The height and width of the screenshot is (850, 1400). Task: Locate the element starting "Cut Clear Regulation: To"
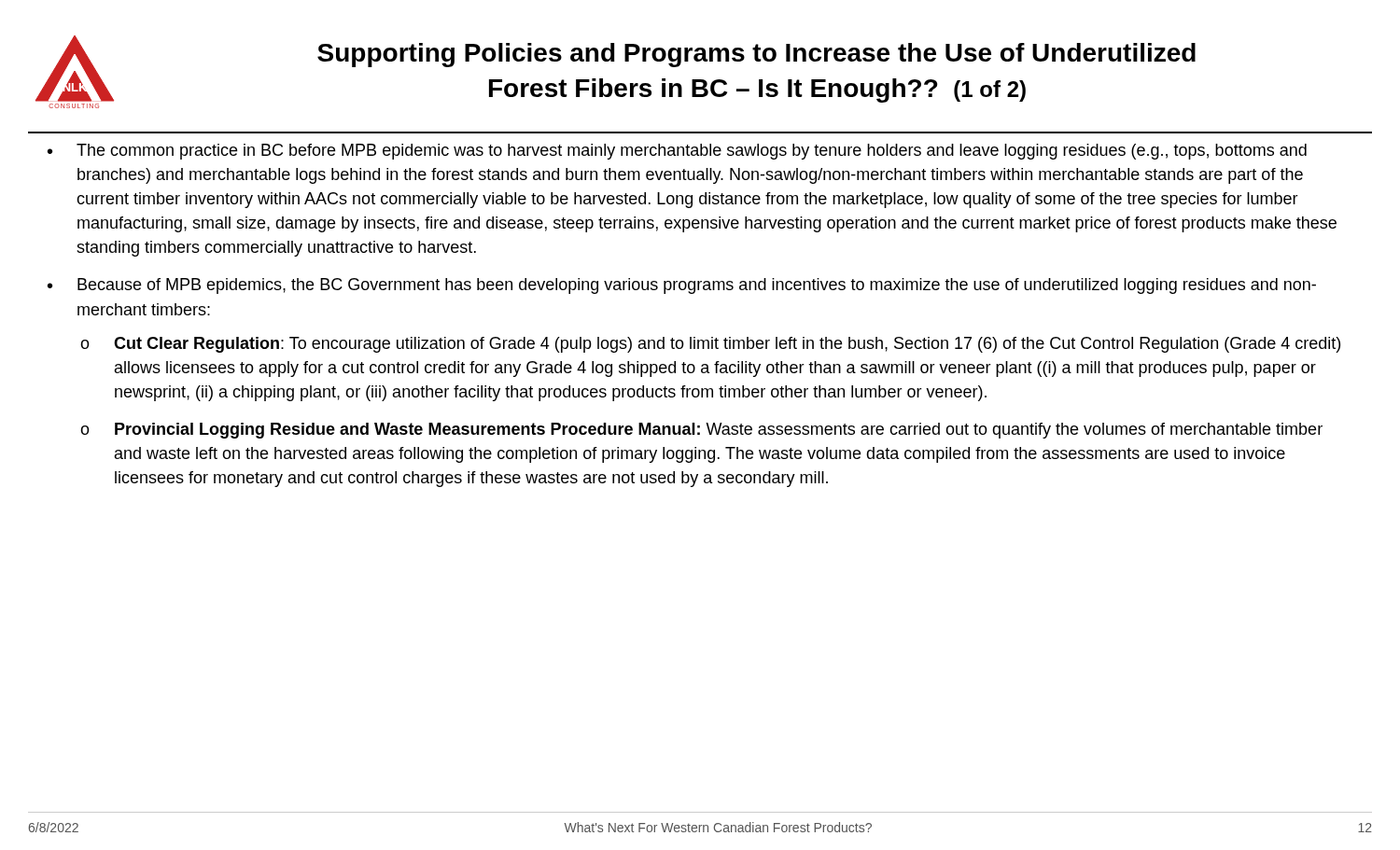pos(728,367)
